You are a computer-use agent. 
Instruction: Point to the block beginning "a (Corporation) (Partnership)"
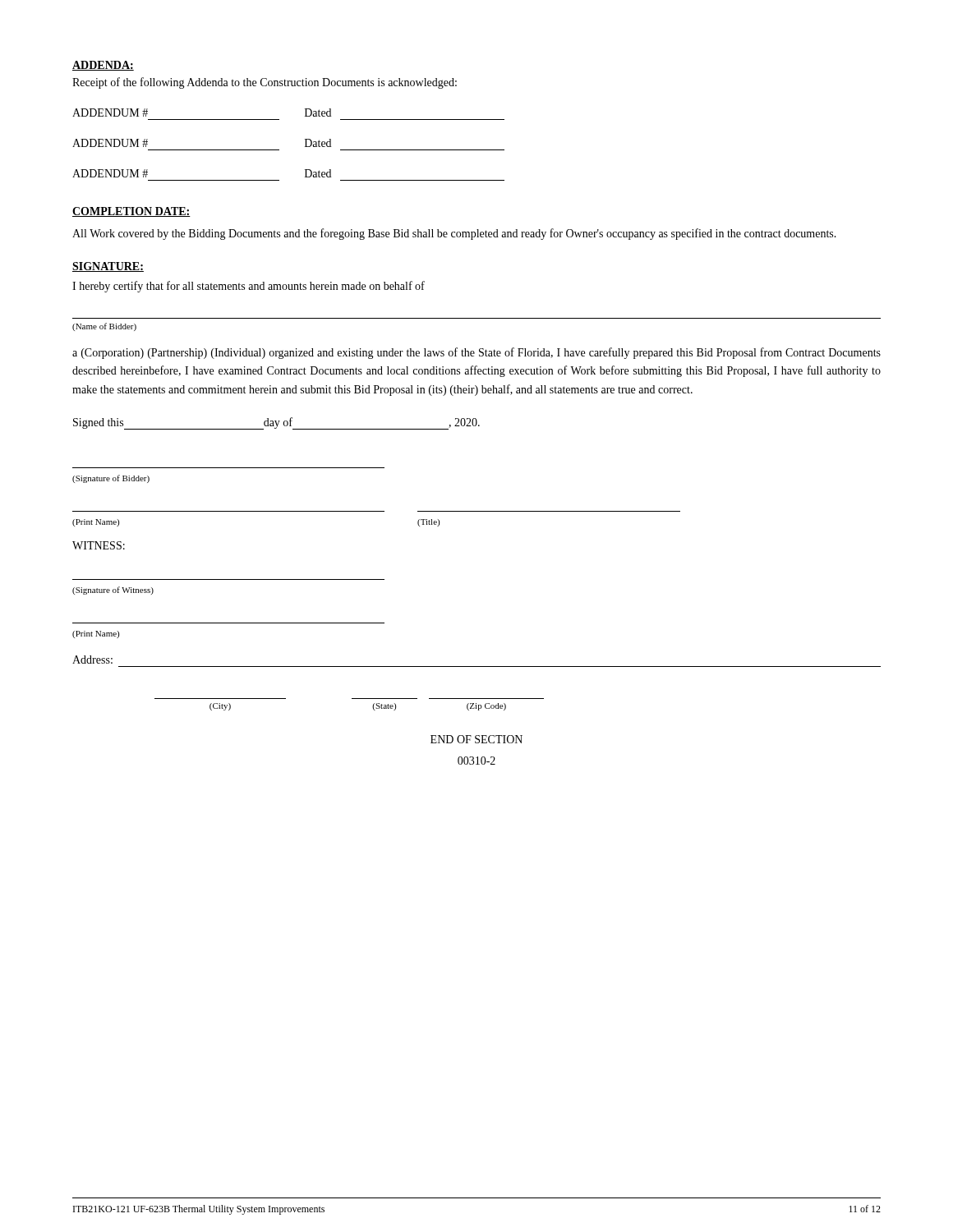click(476, 371)
